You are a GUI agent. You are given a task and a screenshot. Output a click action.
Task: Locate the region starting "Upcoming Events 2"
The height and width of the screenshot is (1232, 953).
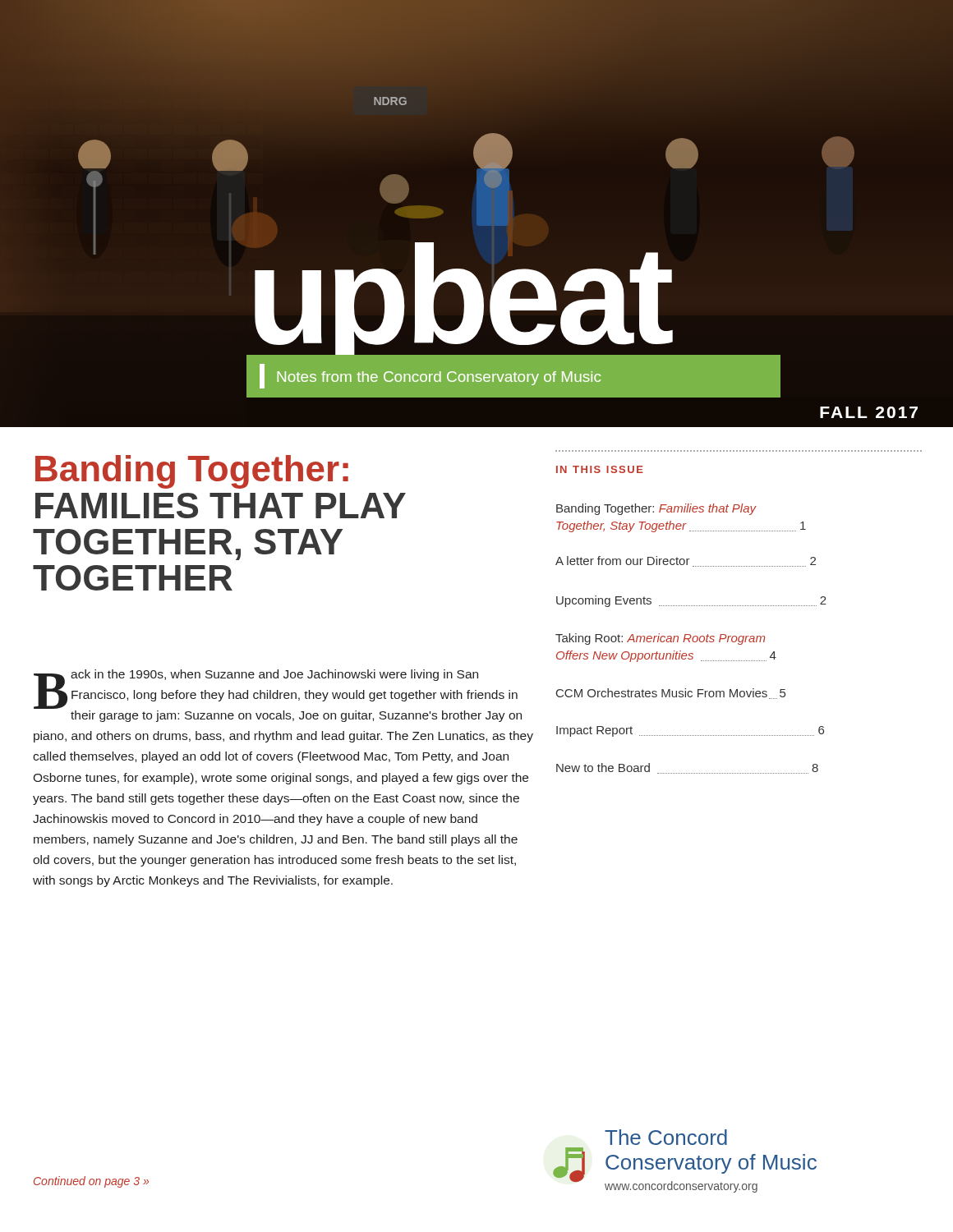(x=691, y=600)
